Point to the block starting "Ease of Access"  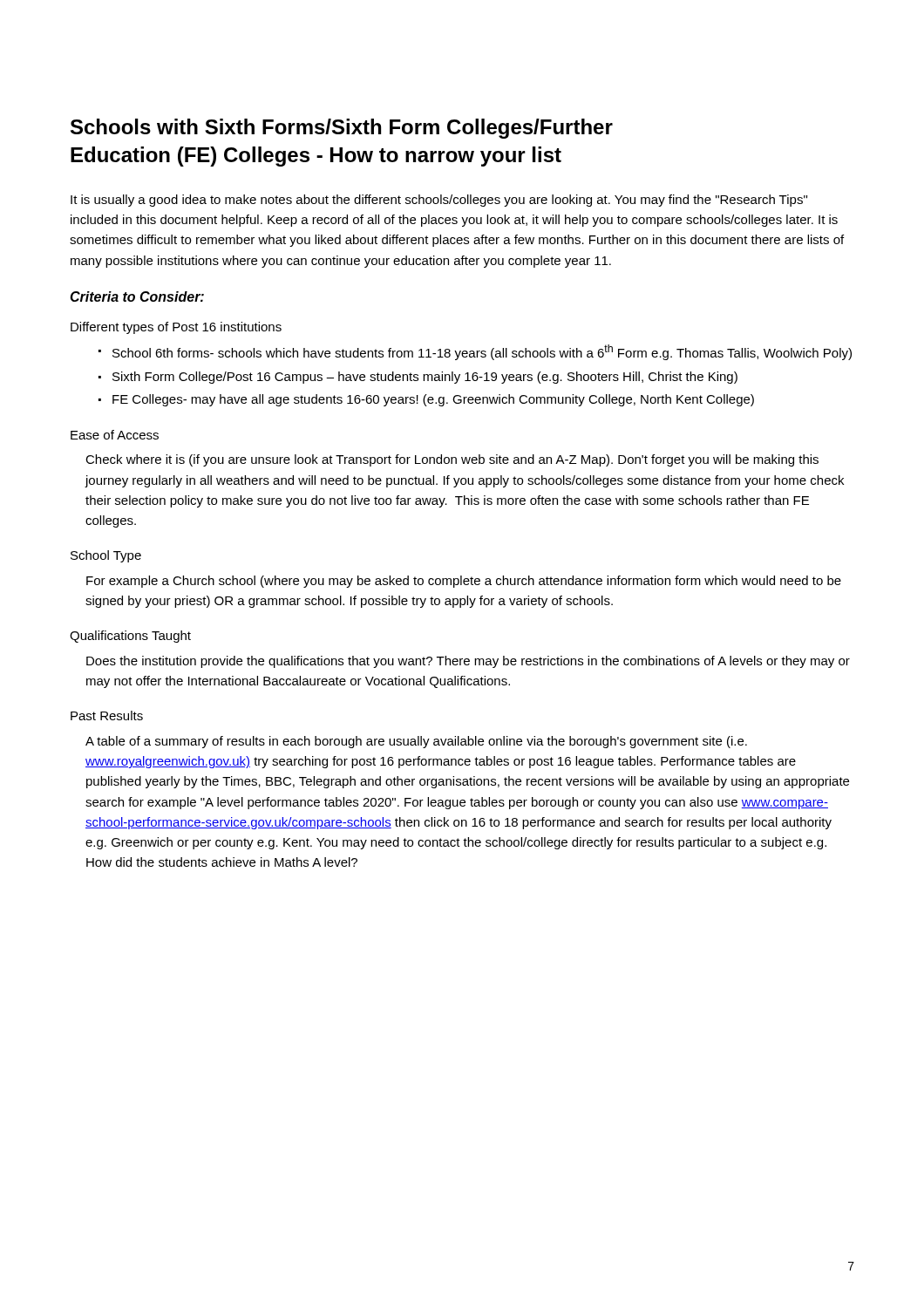(115, 435)
